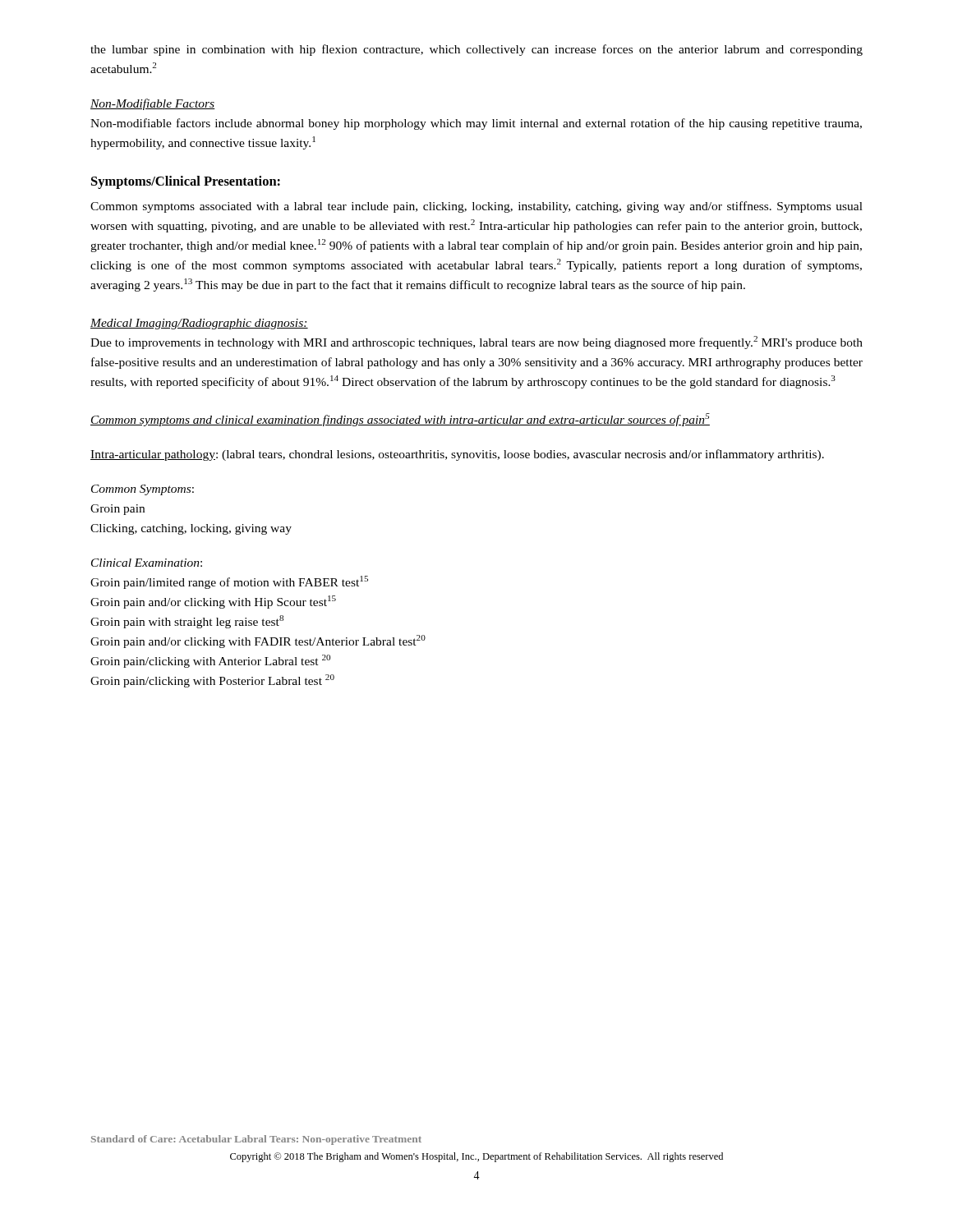Image resolution: width=953 pixels, height=1232 pixels.
Task: Select the region starting "Common symptoms and"
Action: tap(400, 419)
